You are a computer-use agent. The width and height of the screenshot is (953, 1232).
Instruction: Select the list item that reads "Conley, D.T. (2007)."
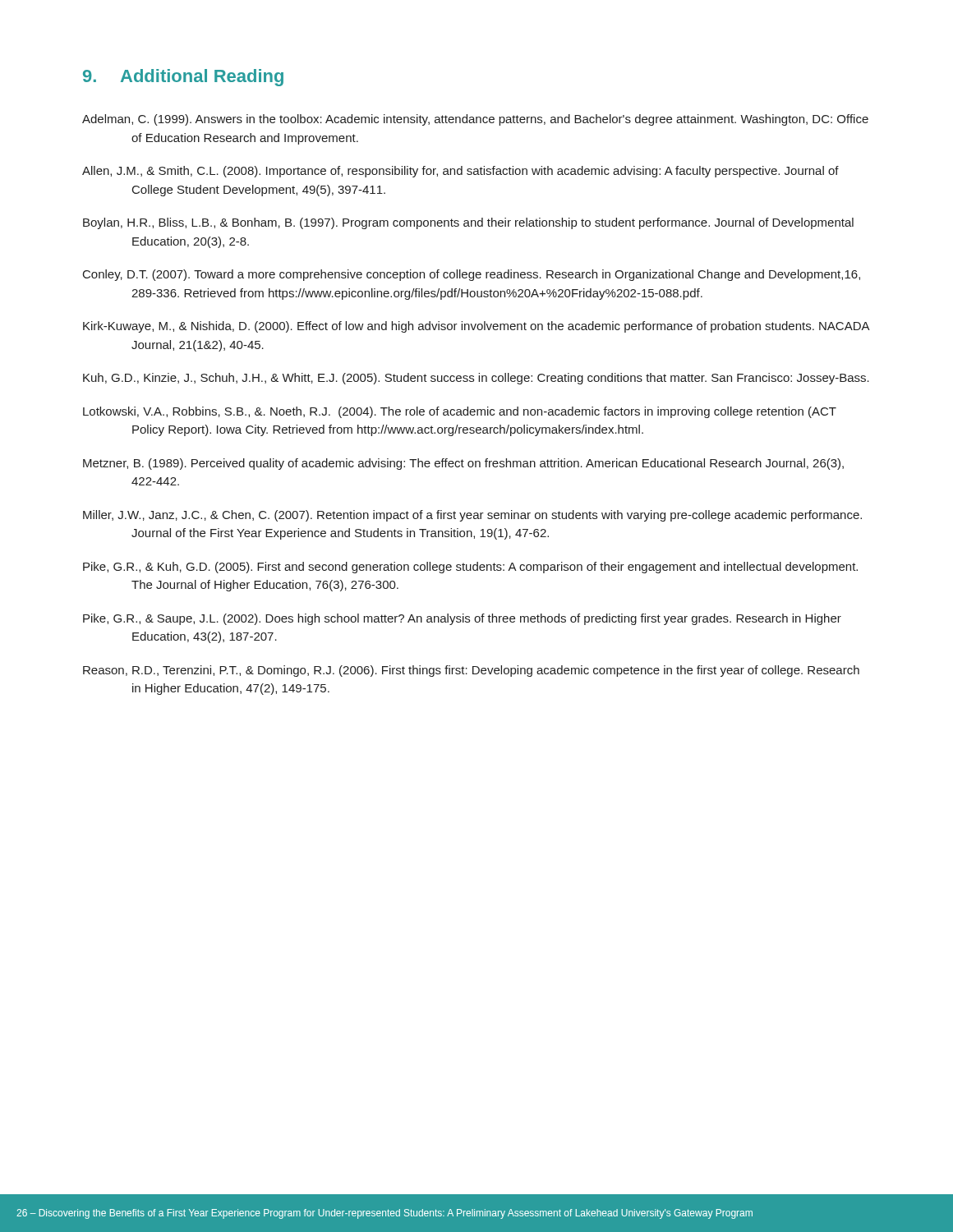[x=472, y=283]
